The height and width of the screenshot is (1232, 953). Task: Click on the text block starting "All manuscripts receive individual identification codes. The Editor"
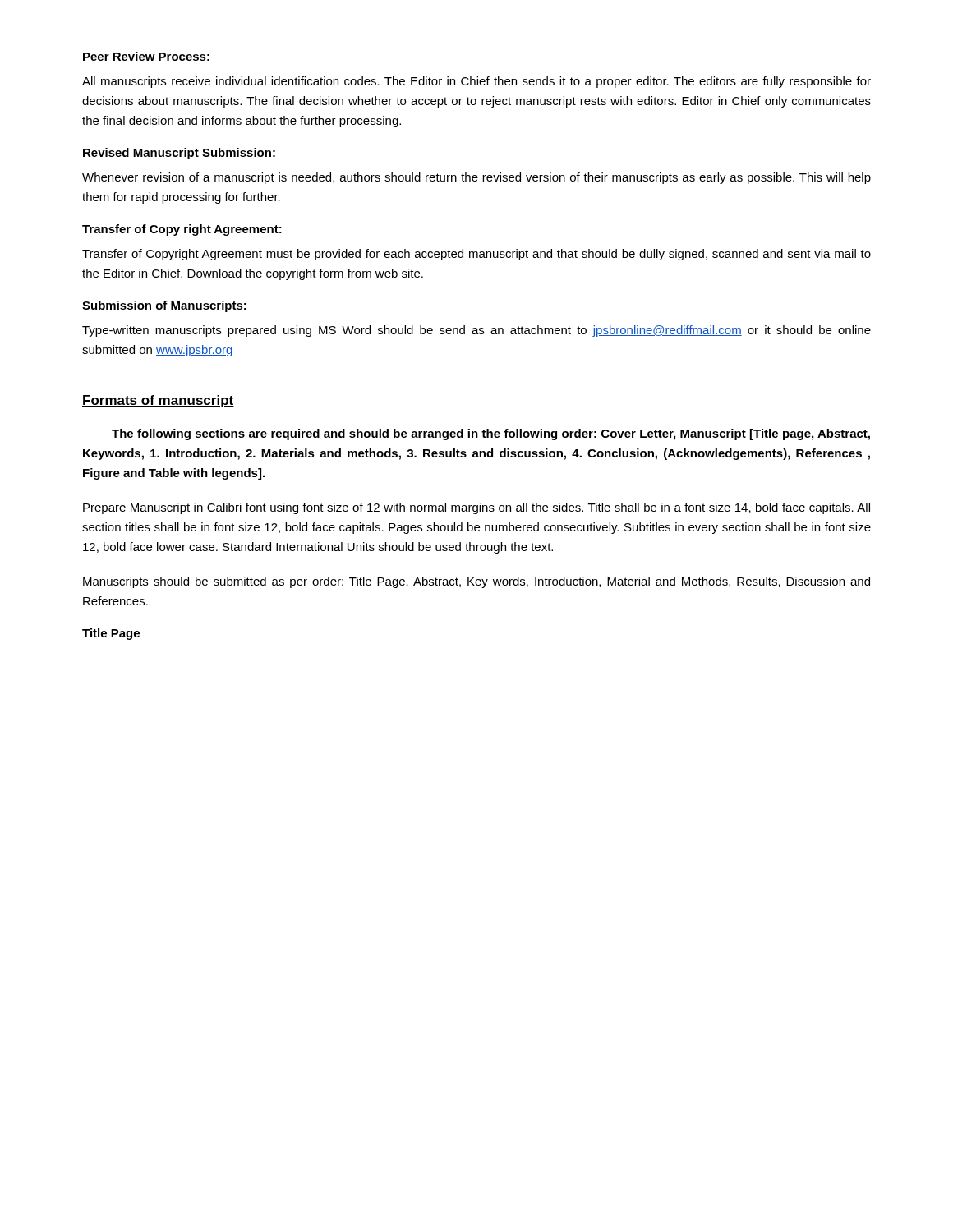[476, 101]
